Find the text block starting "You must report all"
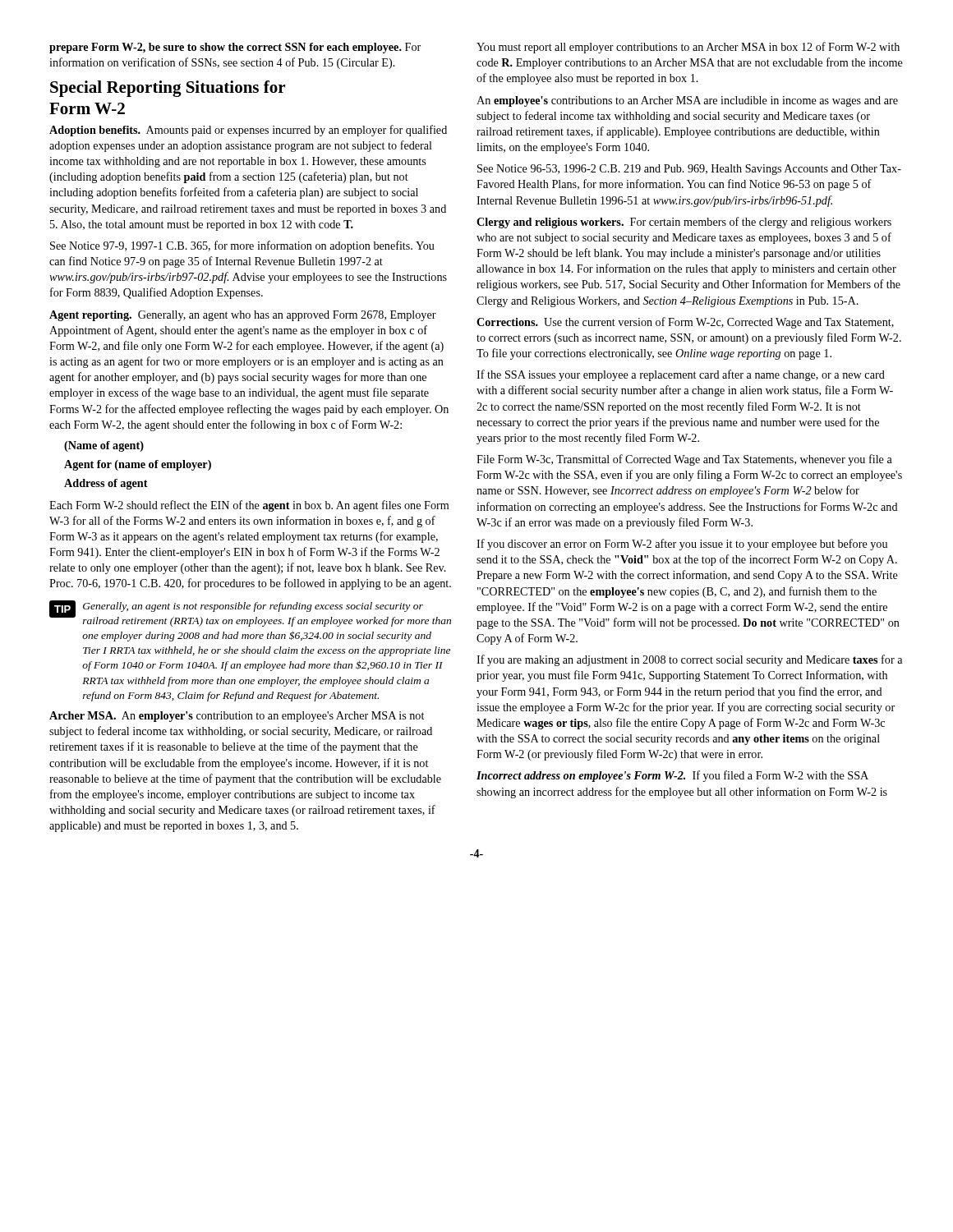 coord(690,63)
